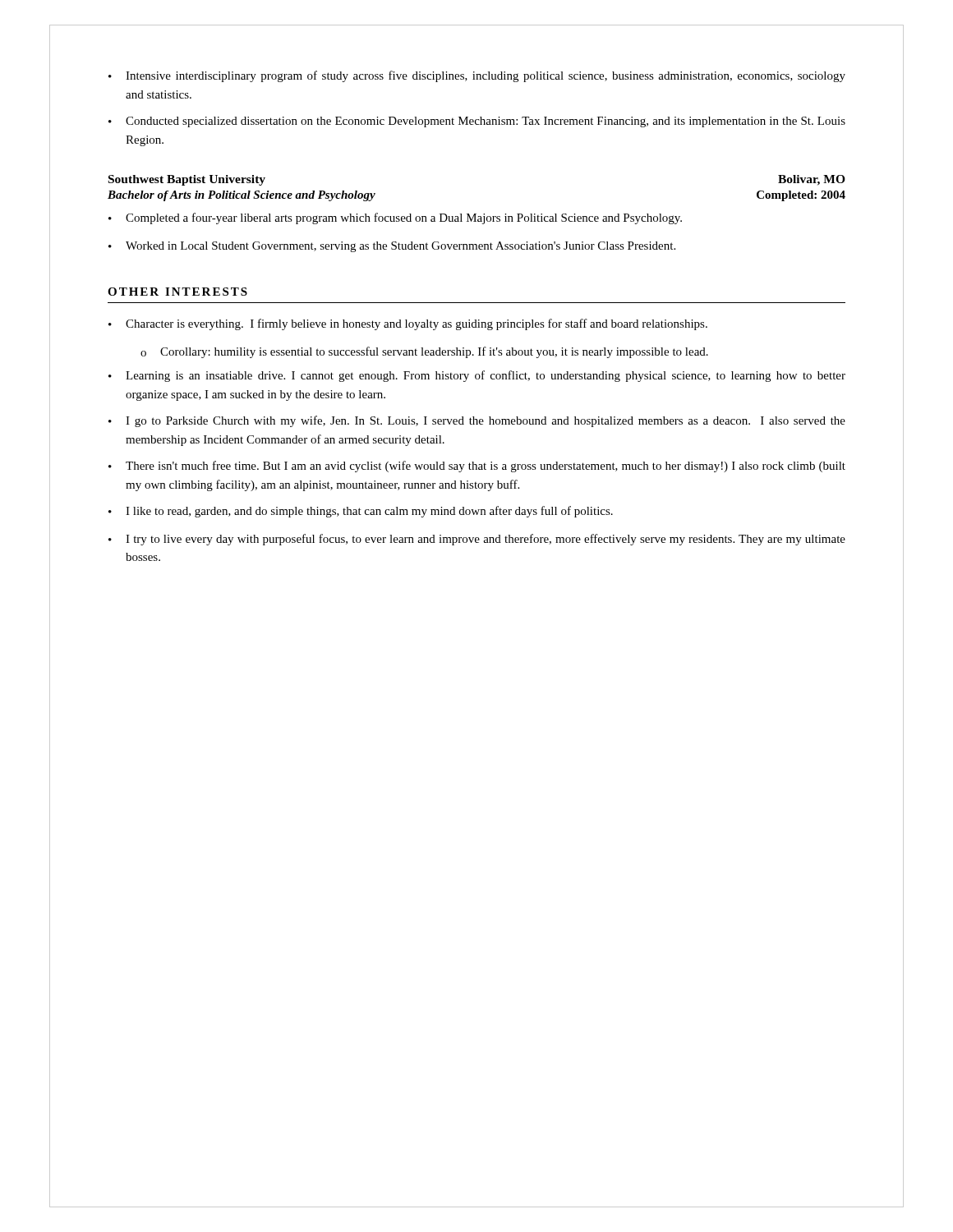Find "Other Interests" on this page
The image size is (953, 1232).
178,292
